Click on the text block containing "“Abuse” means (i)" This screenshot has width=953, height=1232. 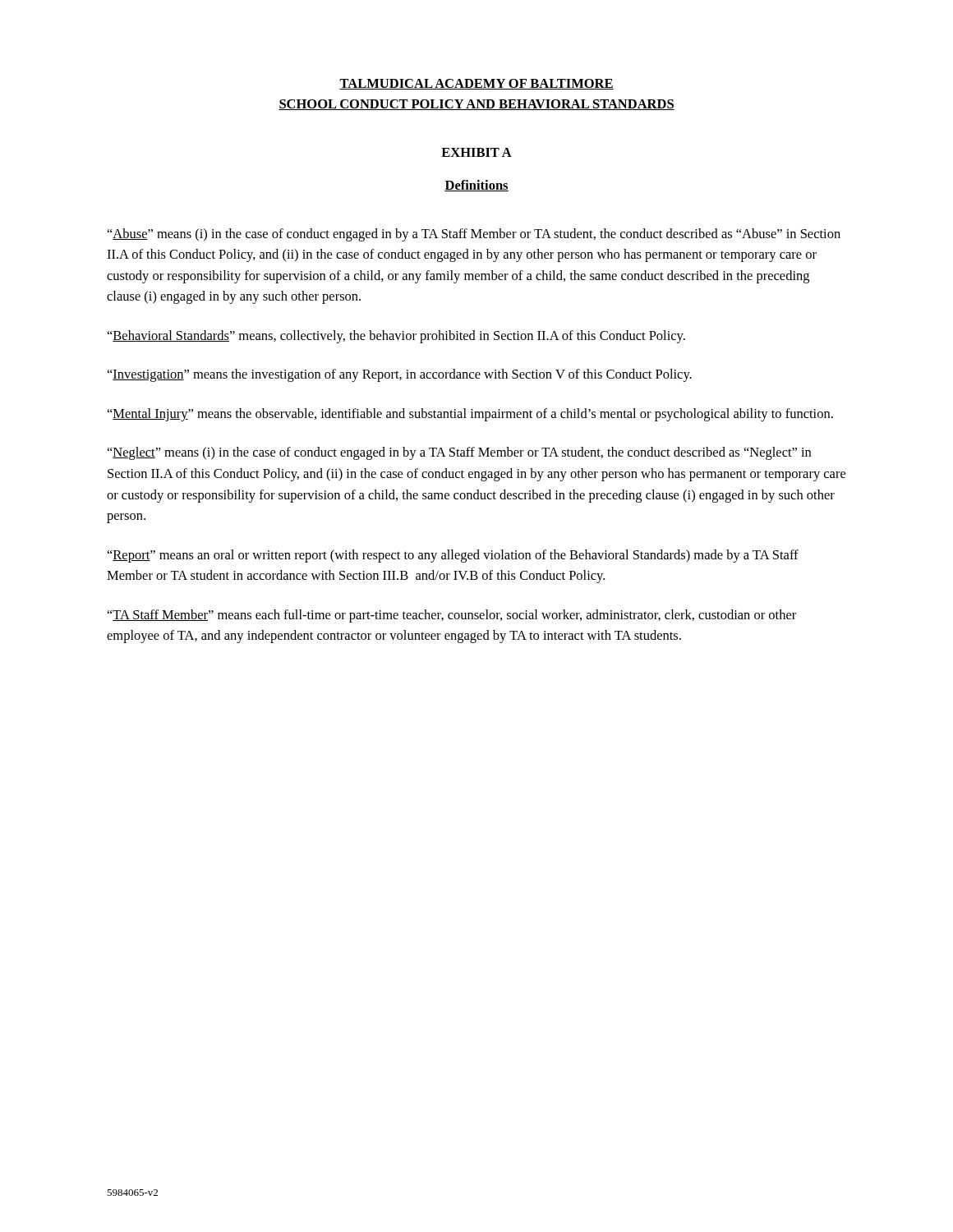(x=476, y=265)
